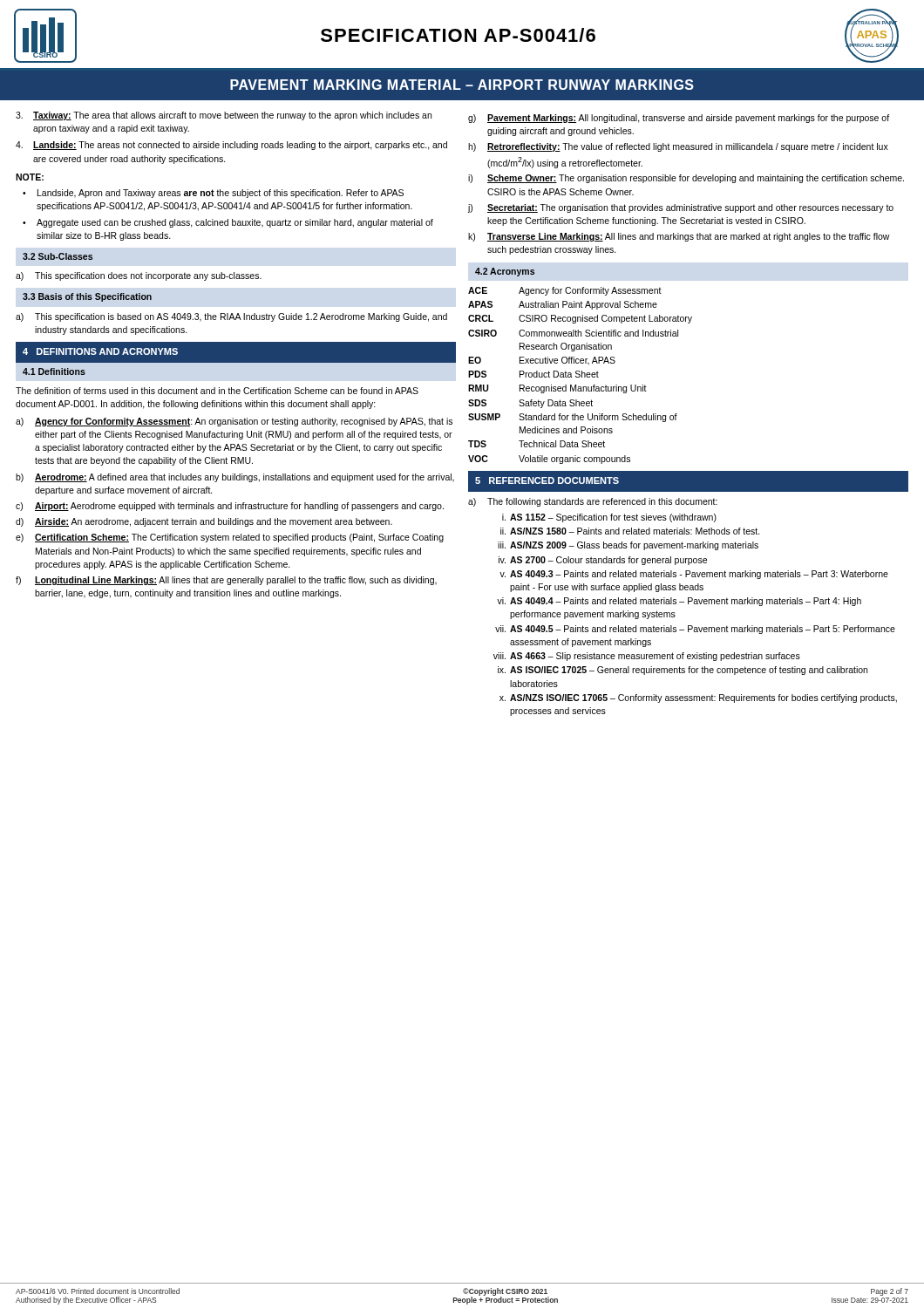Find "a) This specification does not incorporate any sub-classes." on this page

[139, 276]
